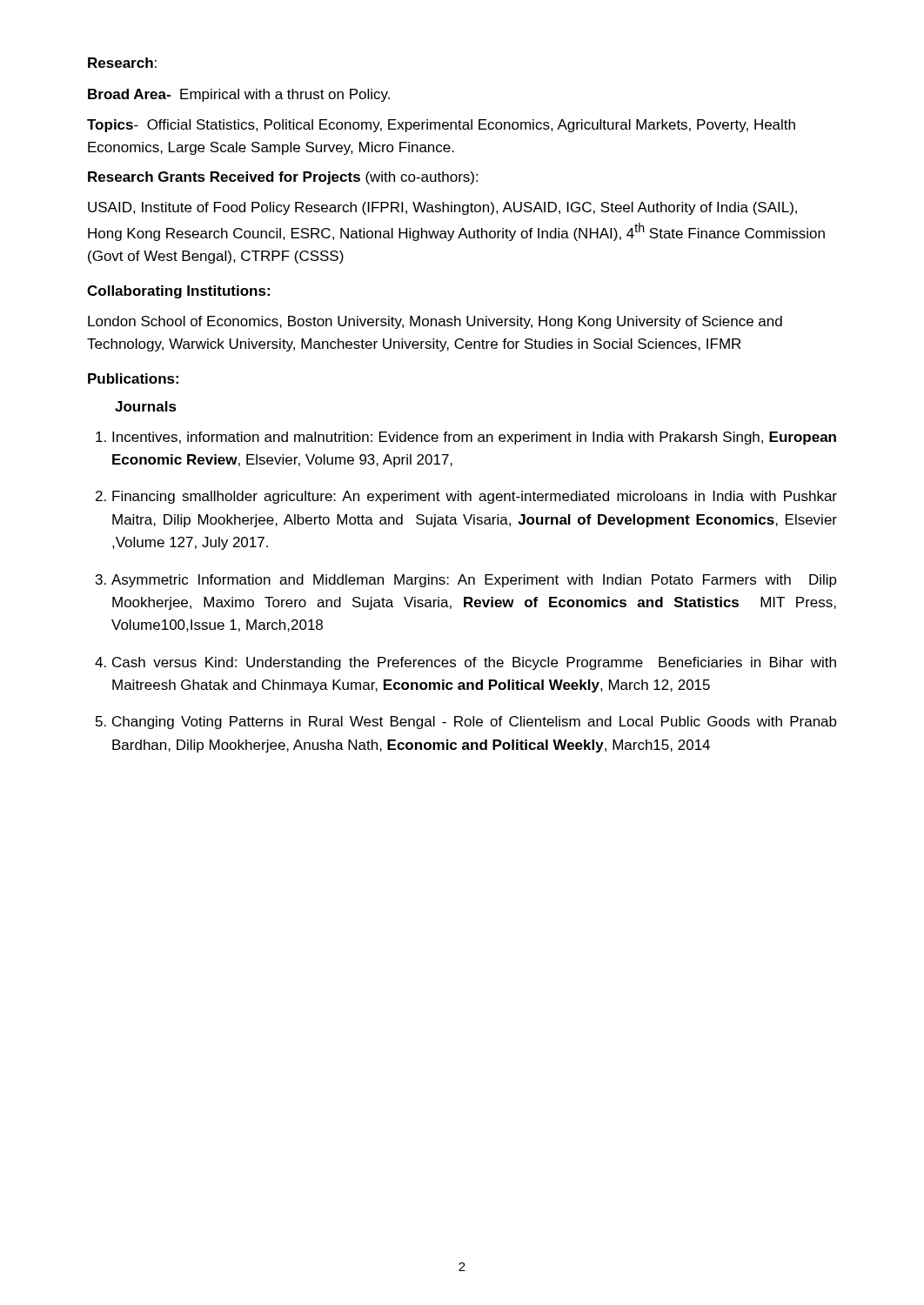Screen dimensions: 1305x924
Task: Click on the text block starting "Research Grants Received"
Action: click(462, 178)
